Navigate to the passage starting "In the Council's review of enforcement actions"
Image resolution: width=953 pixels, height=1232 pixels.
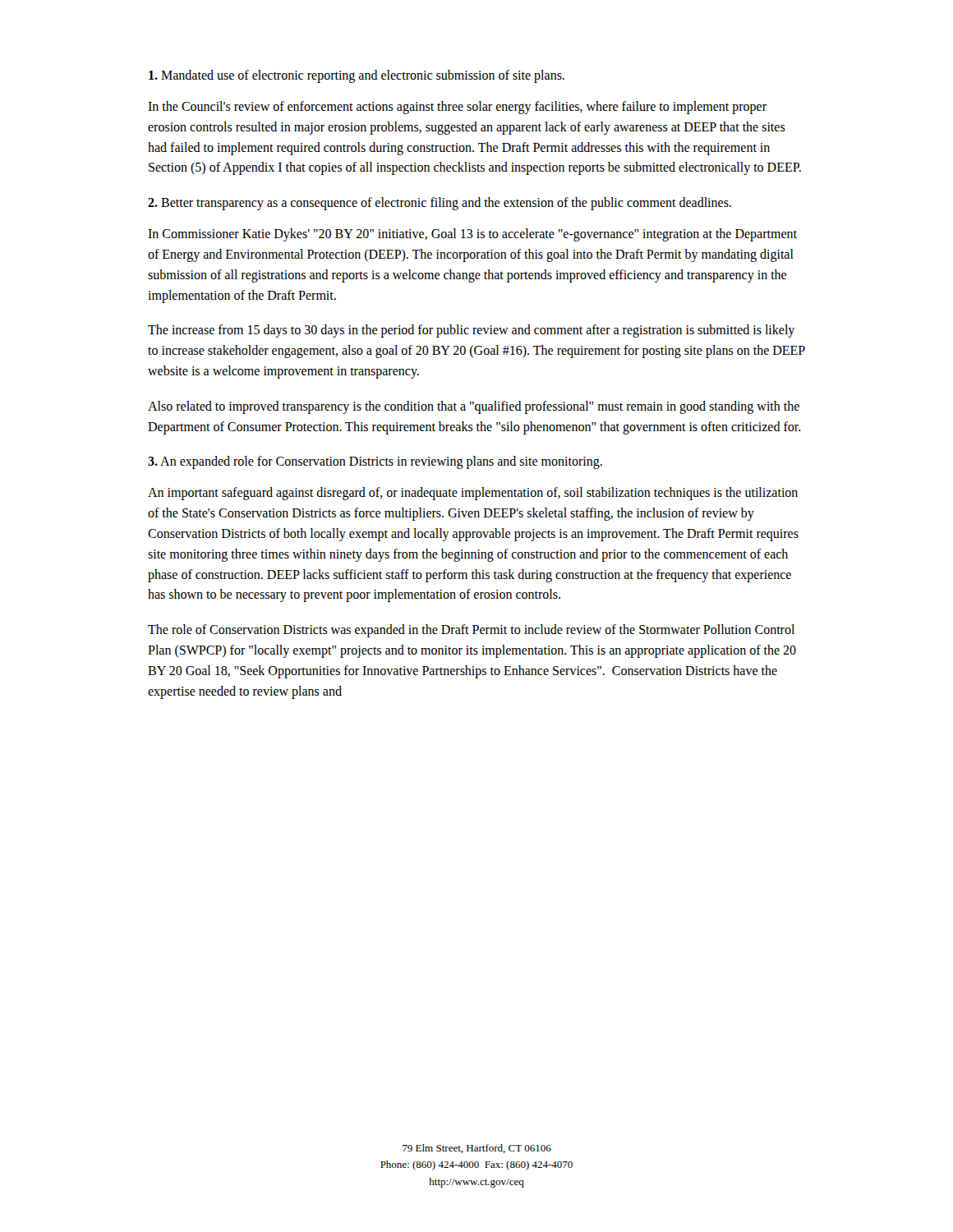point(475,137)
